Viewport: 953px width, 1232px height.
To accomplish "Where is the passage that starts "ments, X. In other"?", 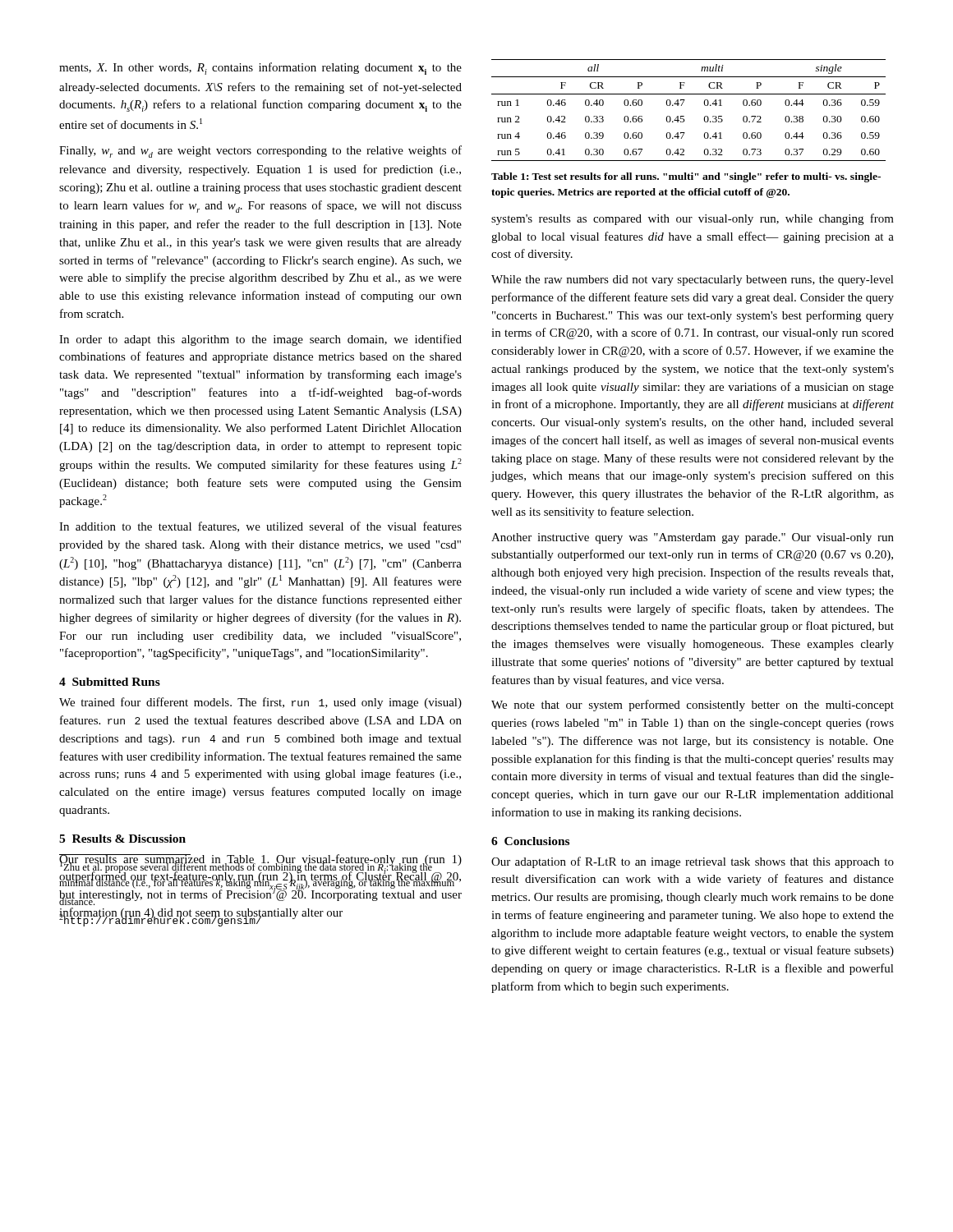I will click(x=260, y=97).
